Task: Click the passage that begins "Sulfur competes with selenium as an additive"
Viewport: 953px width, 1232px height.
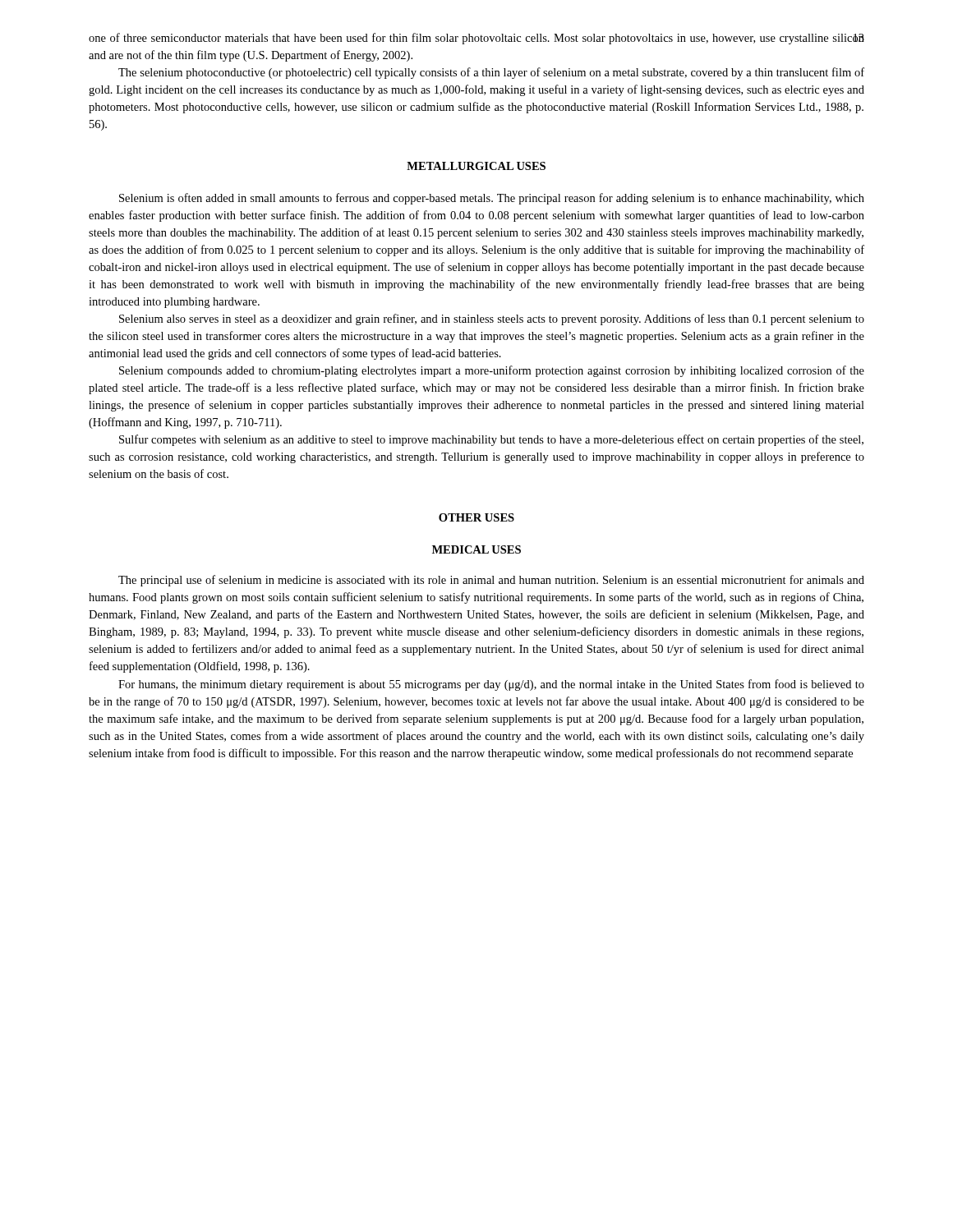Action: [x=476, y=457]
